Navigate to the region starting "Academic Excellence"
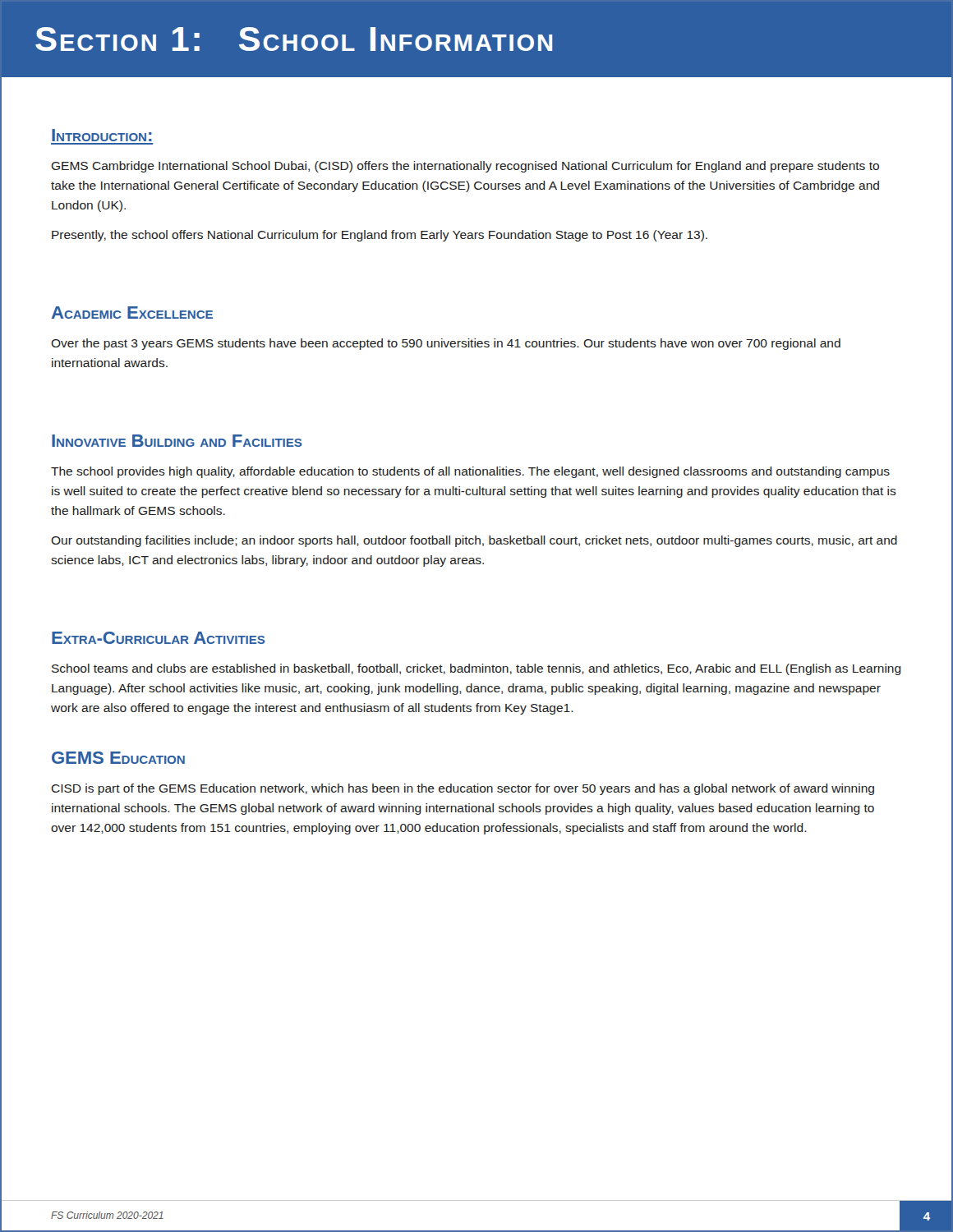 coord(132,313)
